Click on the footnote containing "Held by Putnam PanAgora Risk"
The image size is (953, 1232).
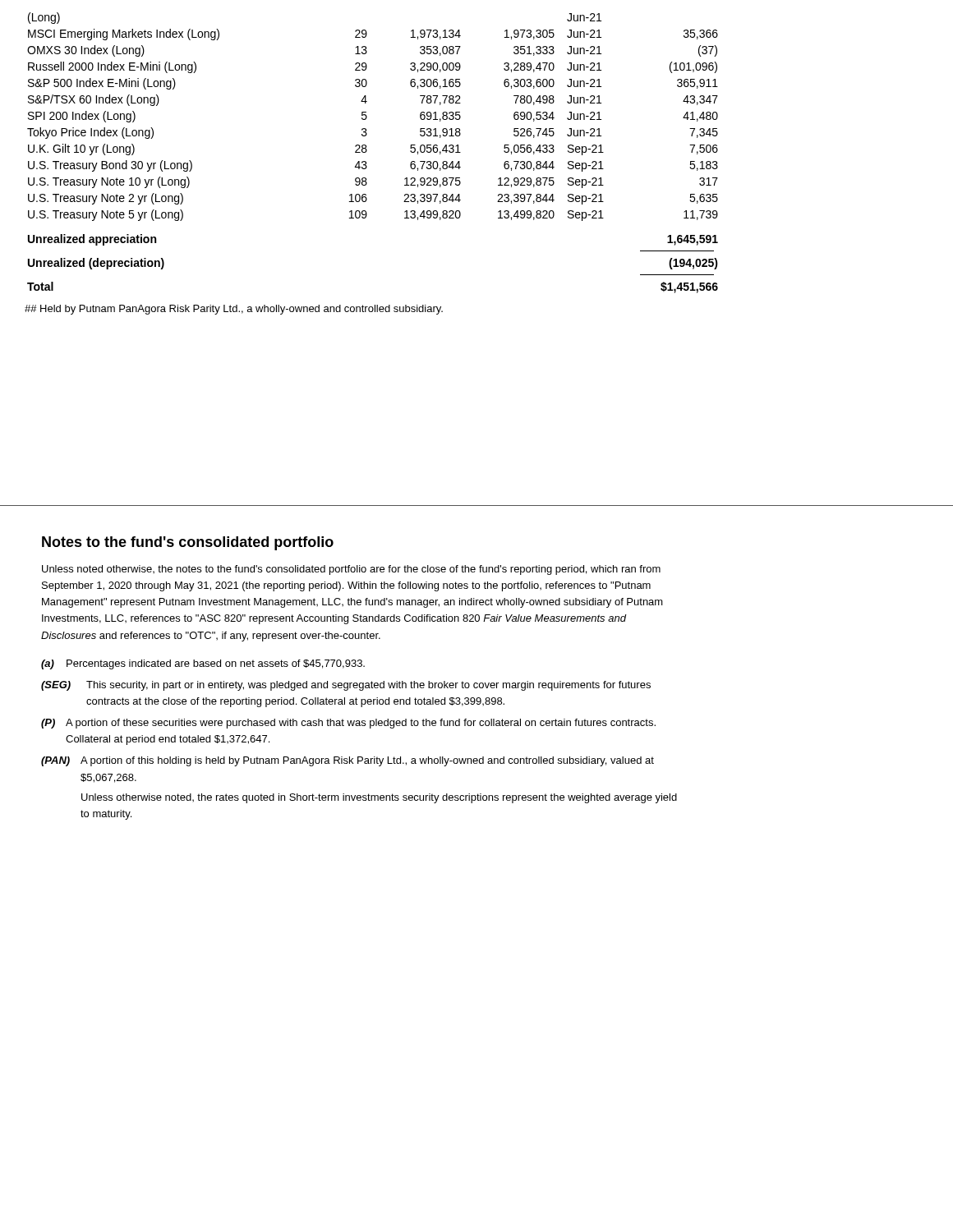pyautogui.click(x=234, y=308)
